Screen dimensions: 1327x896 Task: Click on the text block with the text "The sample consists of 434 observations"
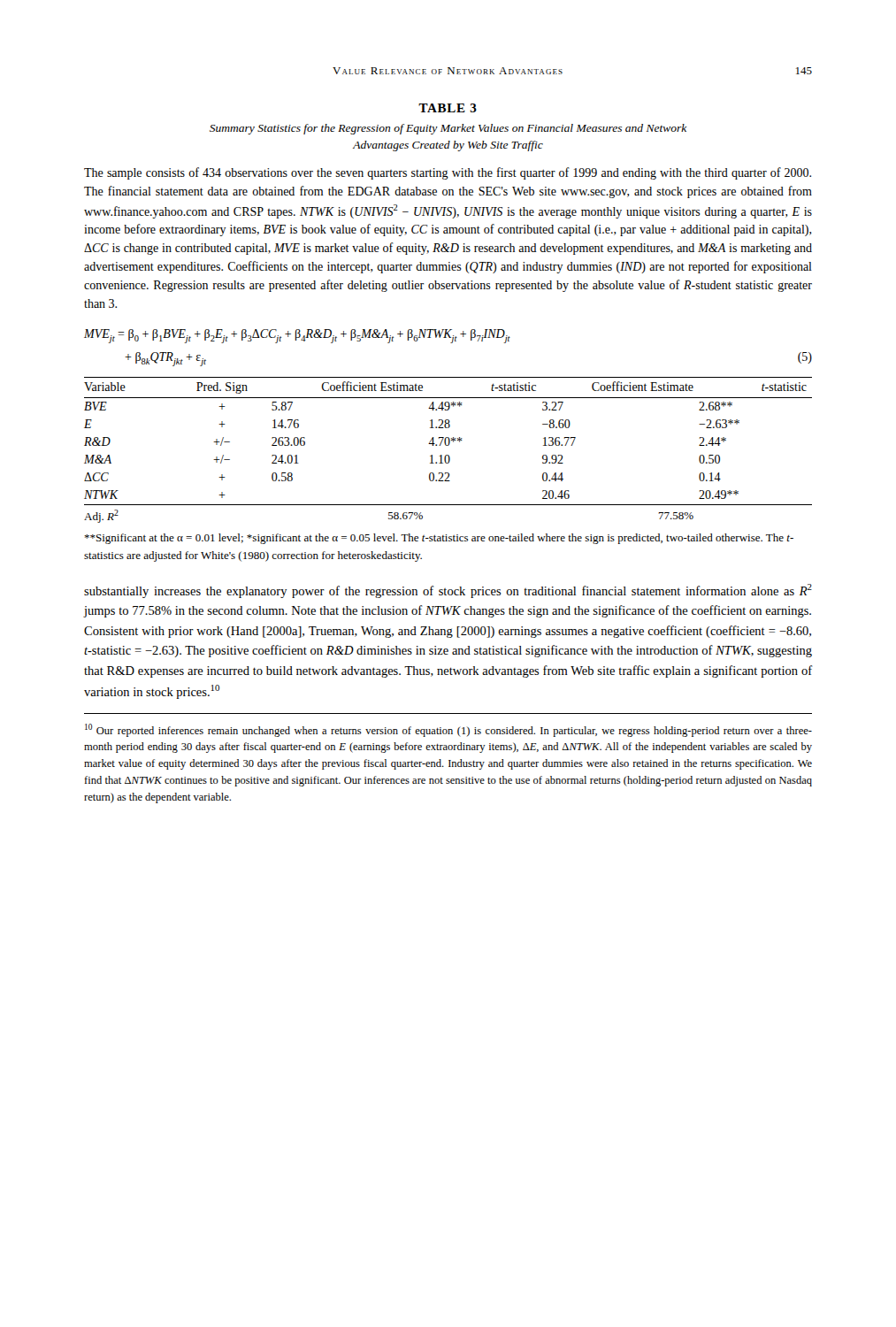click(x=448, y=239)
